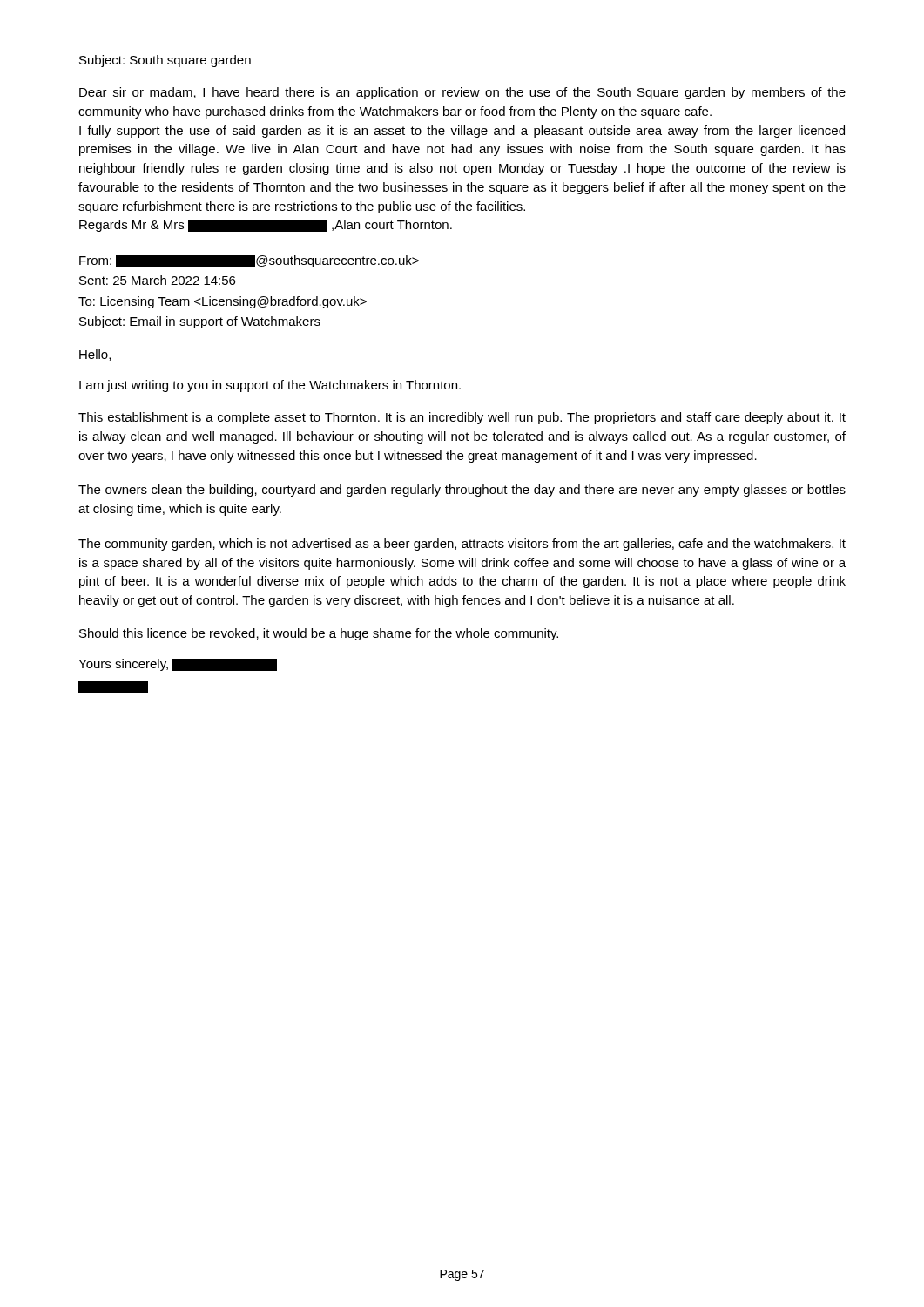Click on the element starting "Dear sir or madam, I have"
The height and width of the screenshot is (1307, 924).
[x=462, y=159]
